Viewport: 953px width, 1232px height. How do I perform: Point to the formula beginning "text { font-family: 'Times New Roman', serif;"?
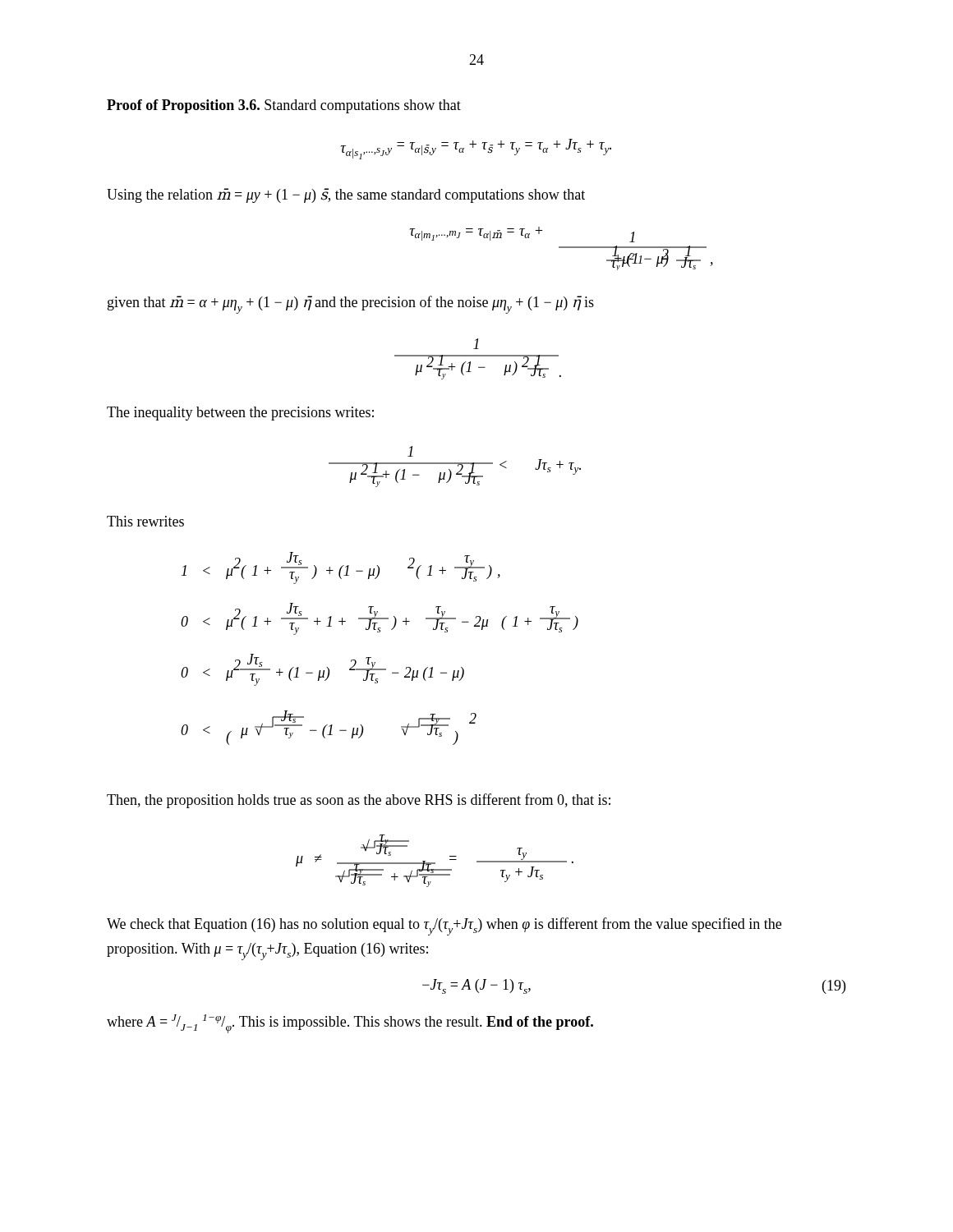(341, 568)
